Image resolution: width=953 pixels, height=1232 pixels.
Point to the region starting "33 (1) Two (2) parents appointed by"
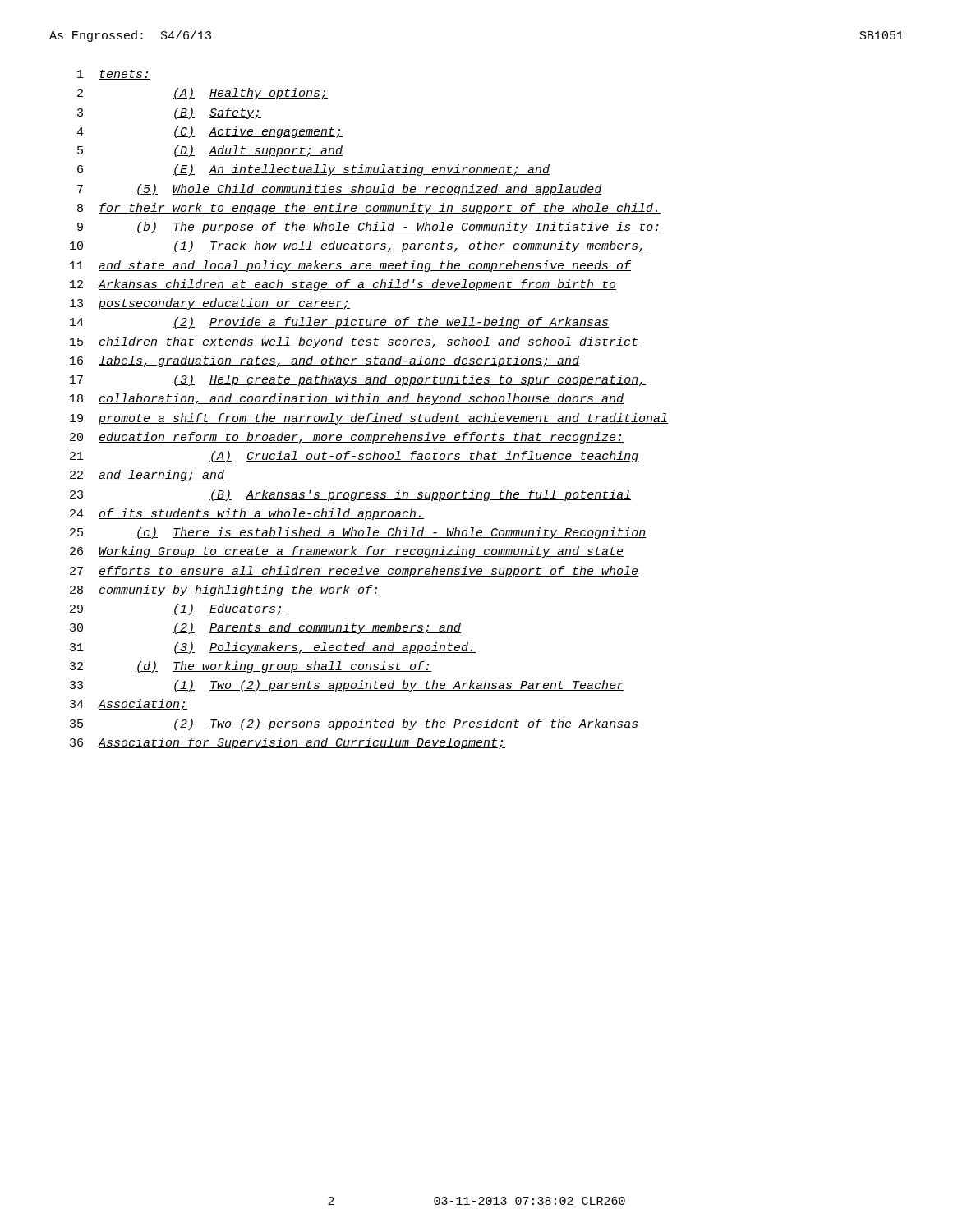[476, 686]
